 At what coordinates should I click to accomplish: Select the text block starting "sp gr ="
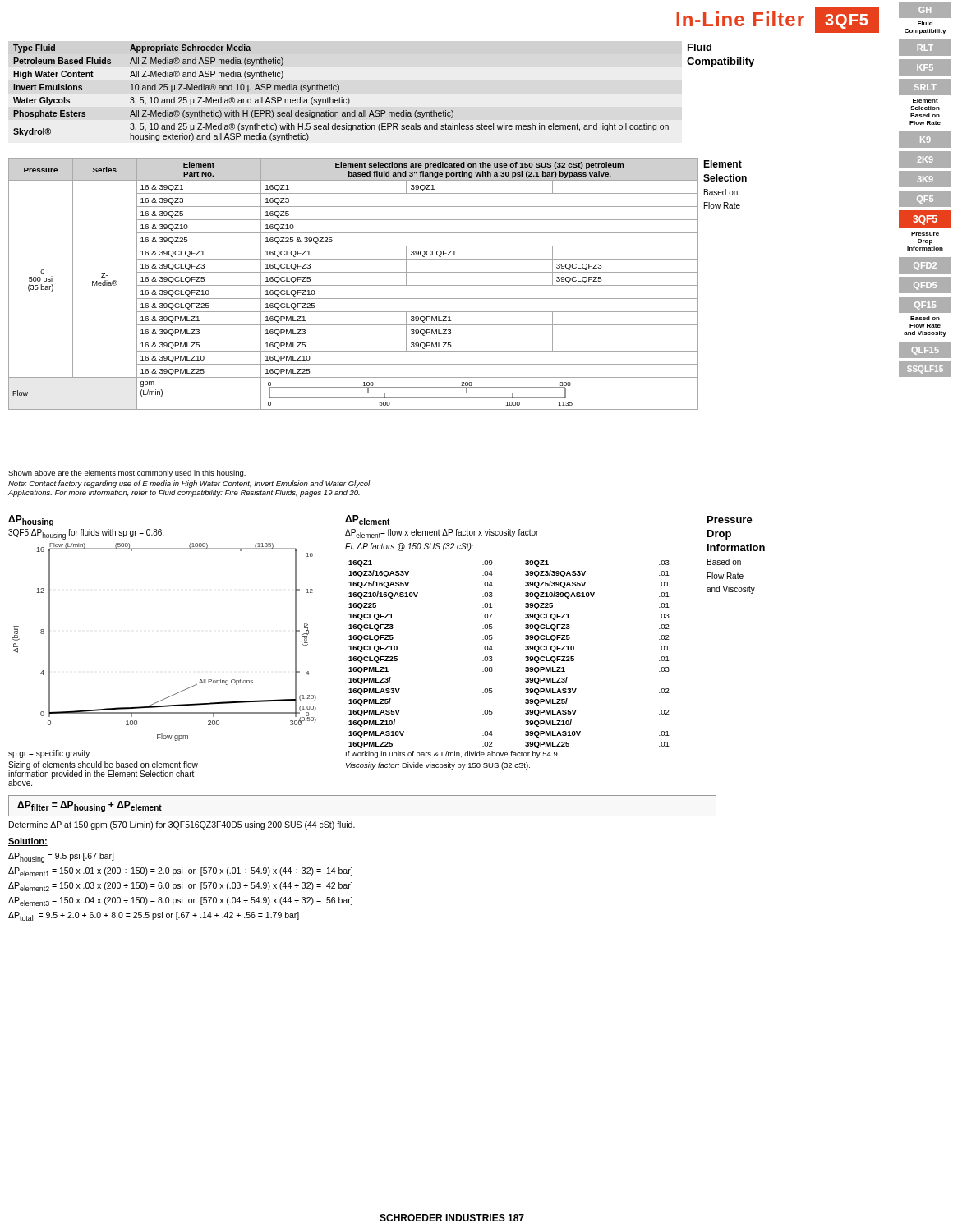49,754
